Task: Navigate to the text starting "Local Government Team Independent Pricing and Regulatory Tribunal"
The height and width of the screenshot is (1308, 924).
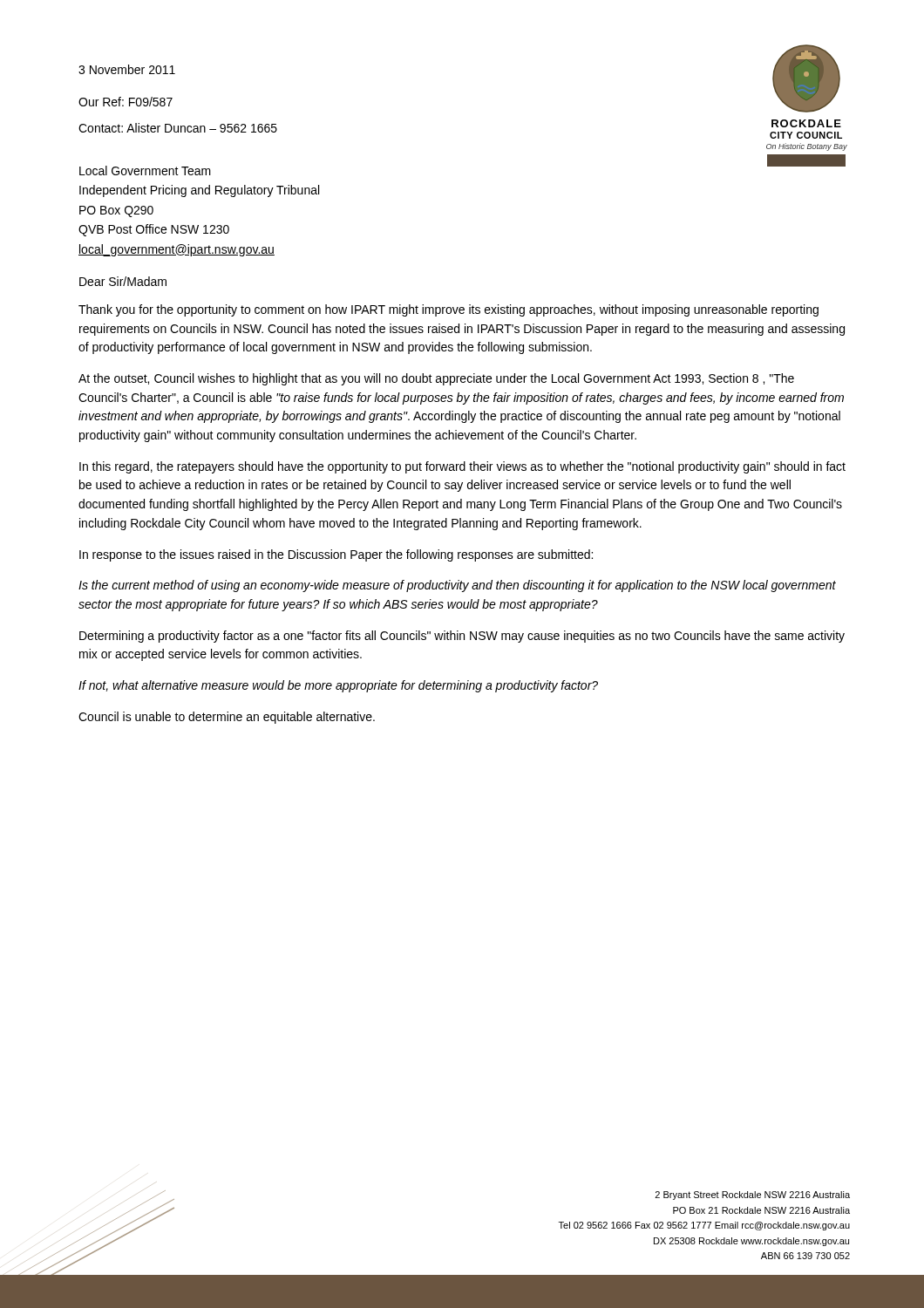Action: [x=148, y=169]
